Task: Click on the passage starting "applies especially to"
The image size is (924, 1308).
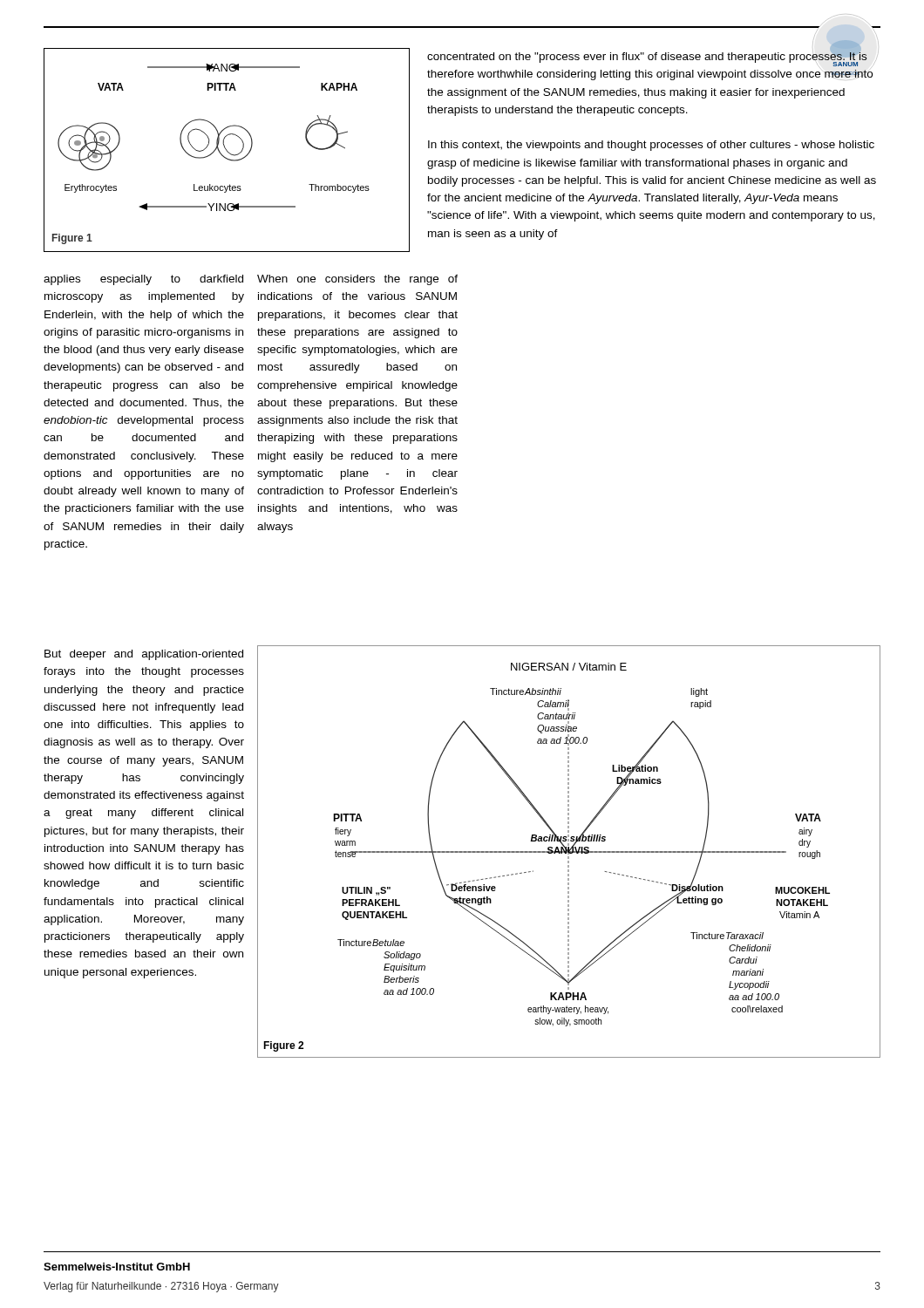Action: click(x=144, y=411)
